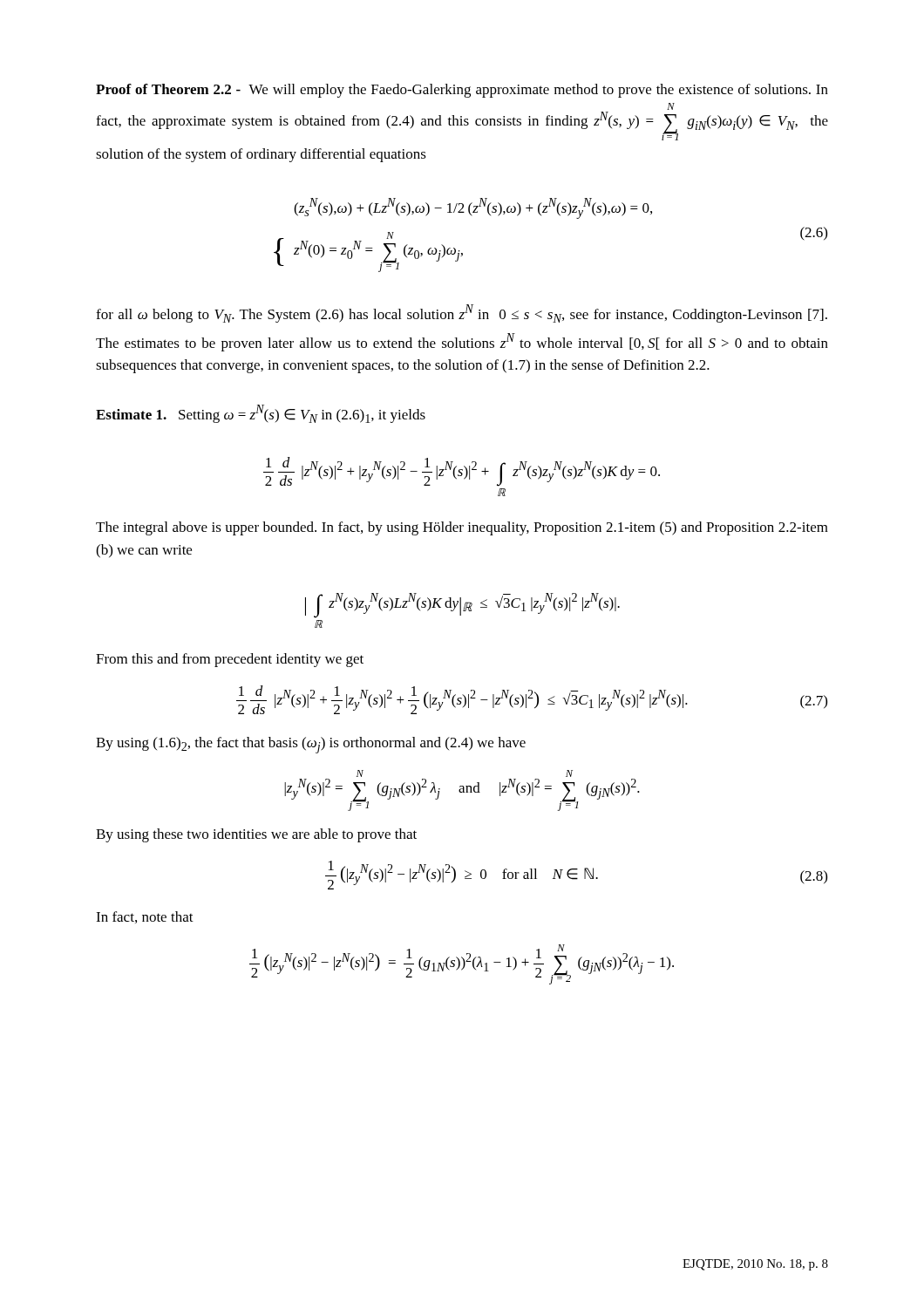924x1308 pixels.
Task: Click on the text block that says "By using these two identities"
Action: click(x=256, y=834)
